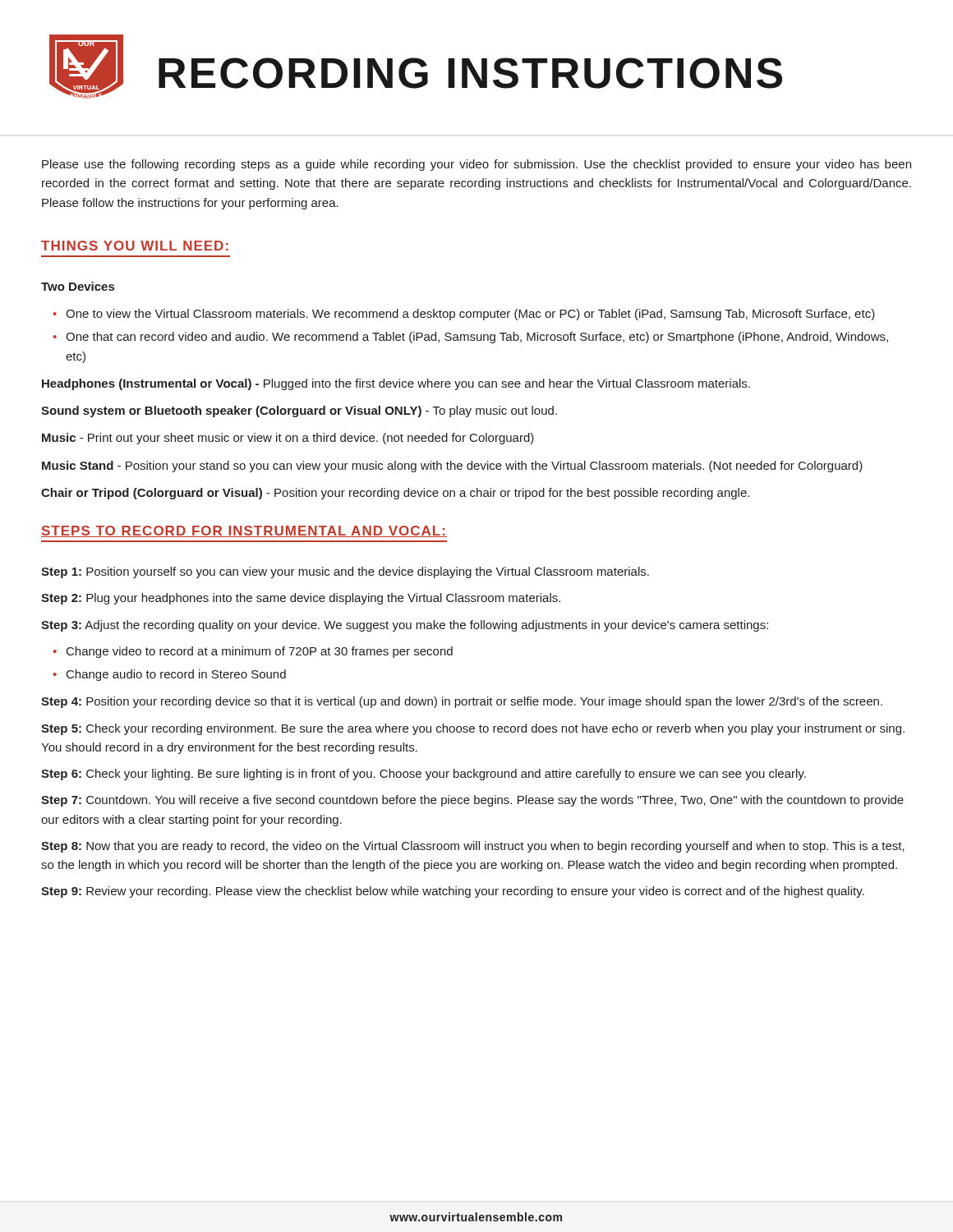Select the text block that reads "Step 1: Position"
Viewport: 953px width, 1232px height.
point(345,571)
